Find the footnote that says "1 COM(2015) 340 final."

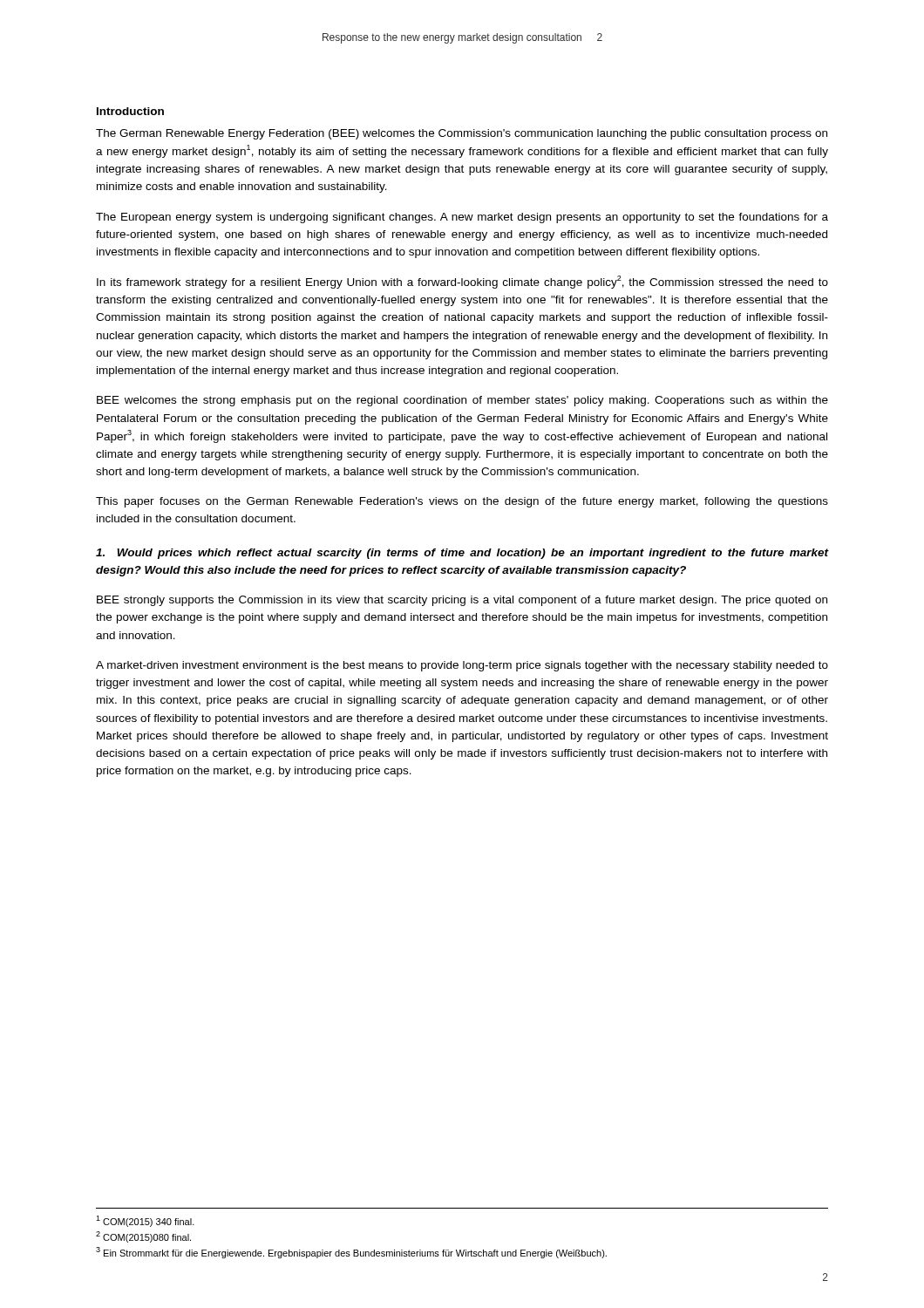pyautogui.click(x=145, y=1220)
